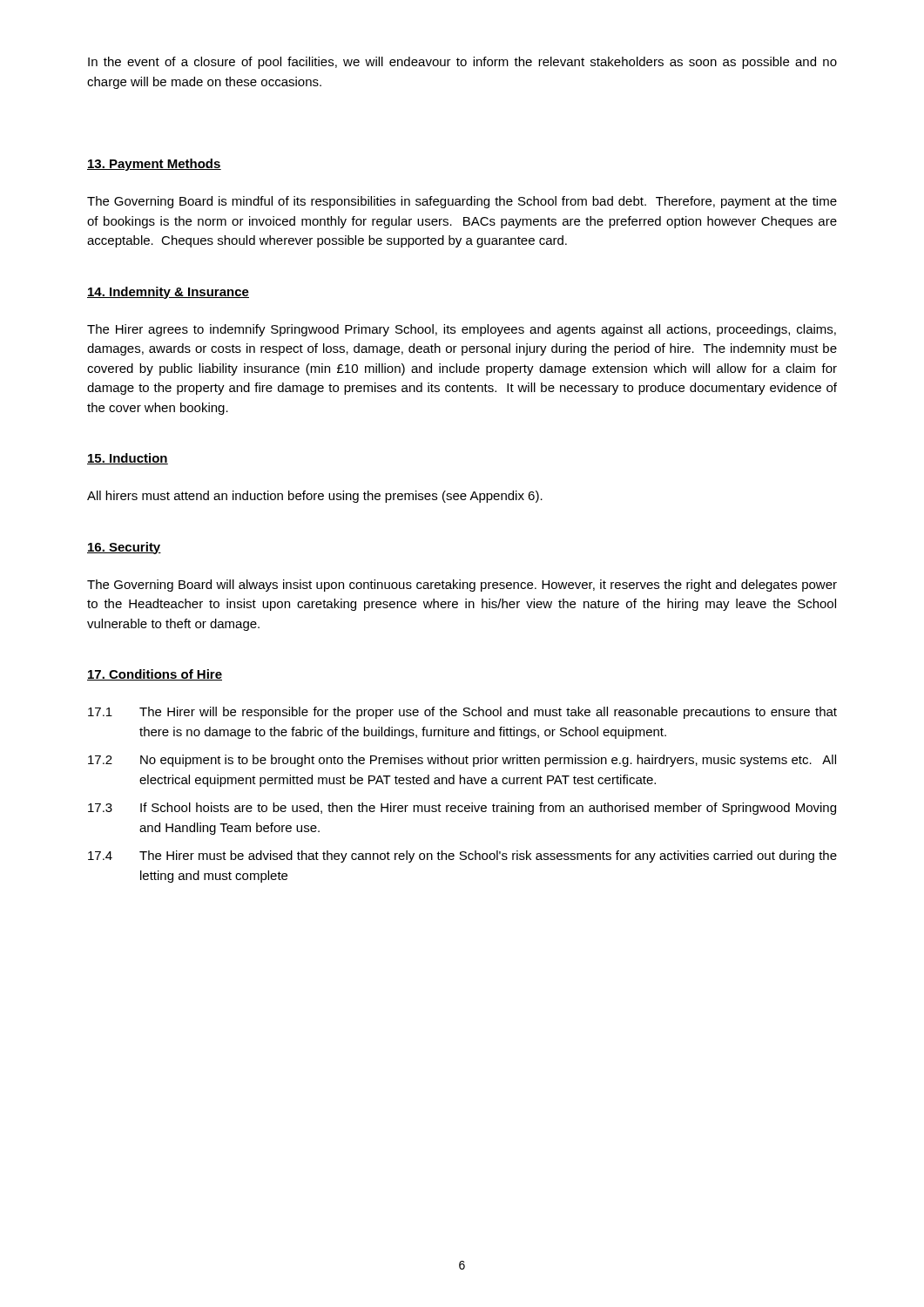Point to the block starting "15. Induction"

click(x=127, y=458)
